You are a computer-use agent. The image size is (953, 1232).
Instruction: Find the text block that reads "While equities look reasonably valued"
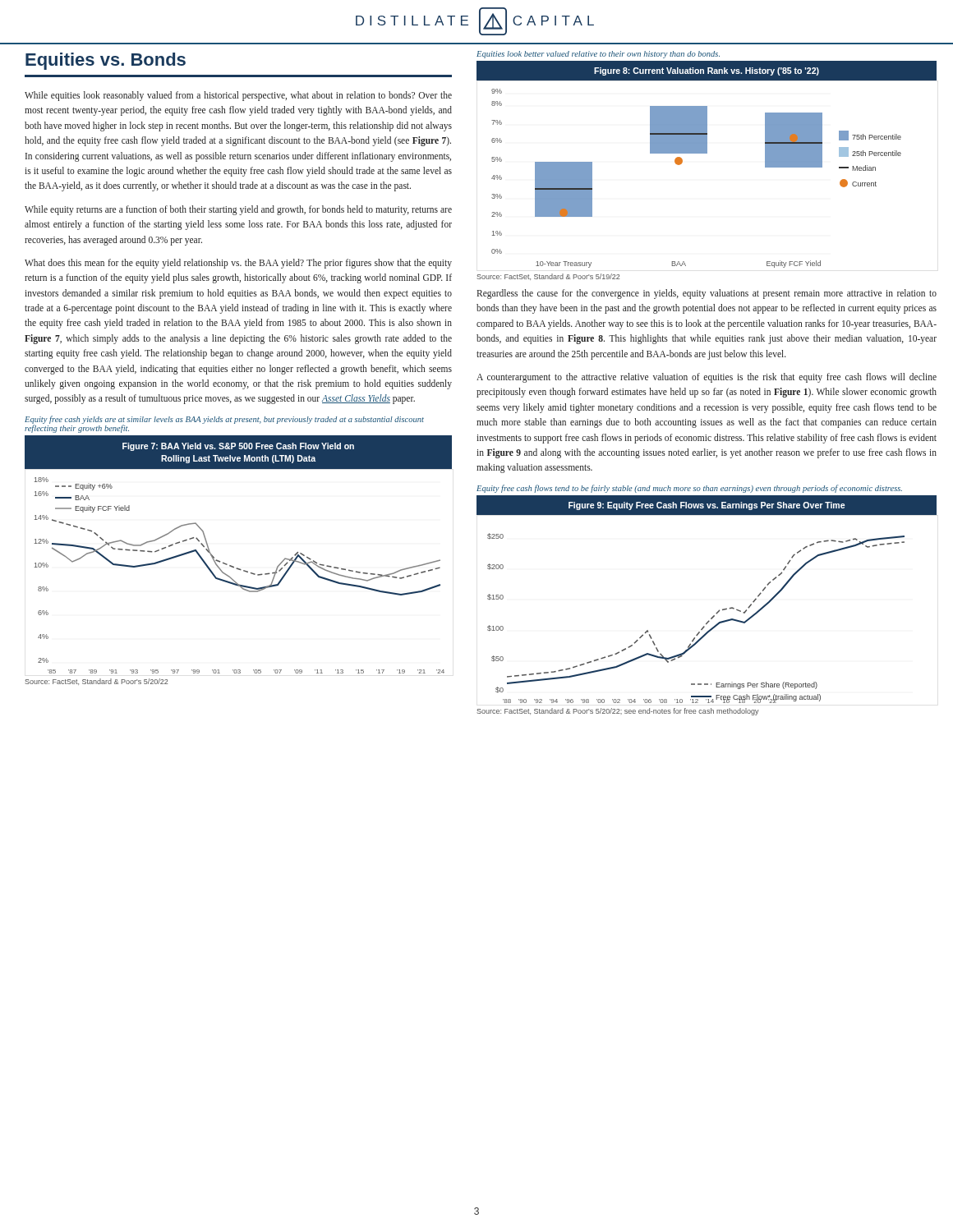click(x=238, y=141)
